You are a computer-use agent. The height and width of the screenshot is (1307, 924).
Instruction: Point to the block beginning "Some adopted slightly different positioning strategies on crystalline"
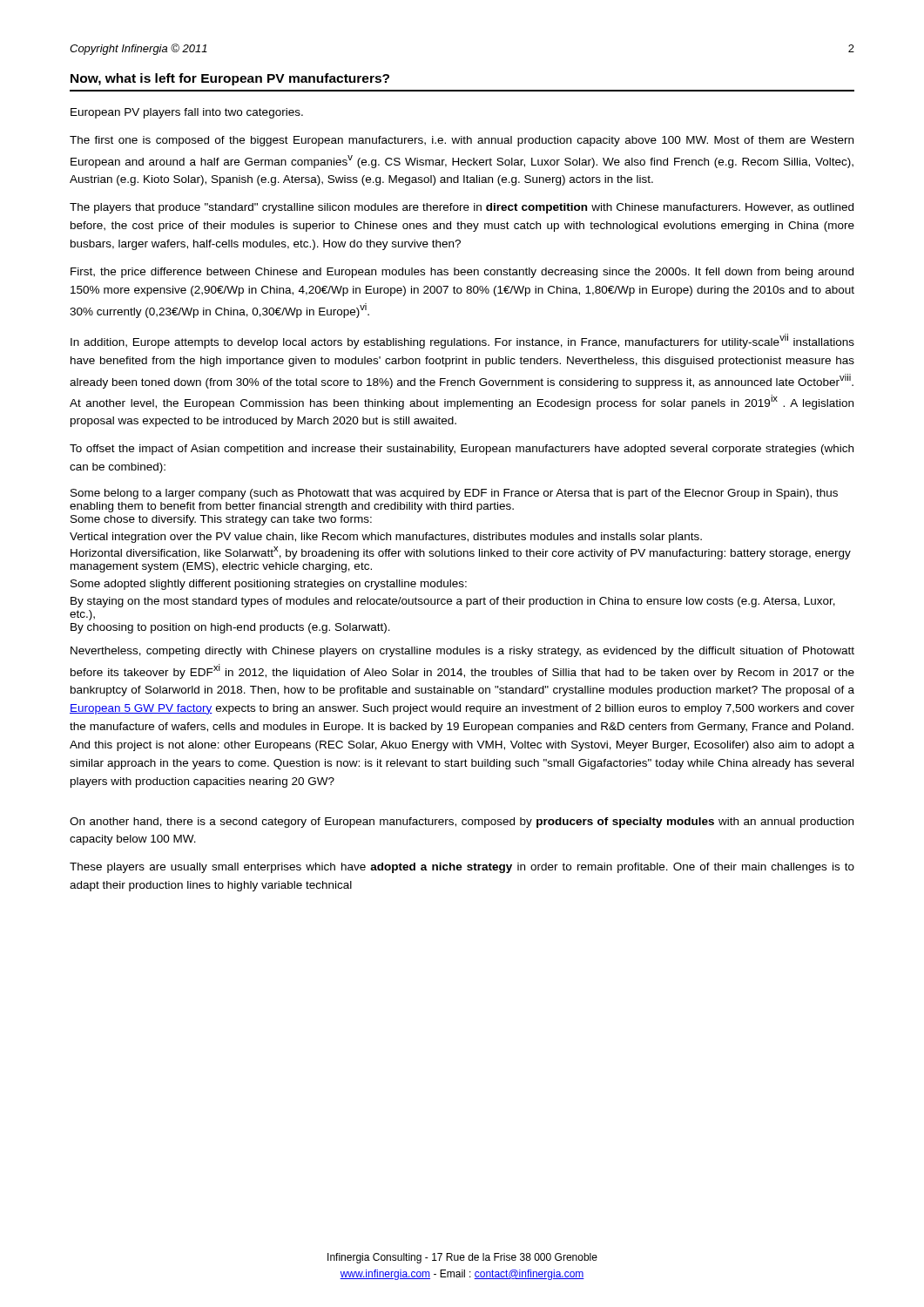pos(462,605)
